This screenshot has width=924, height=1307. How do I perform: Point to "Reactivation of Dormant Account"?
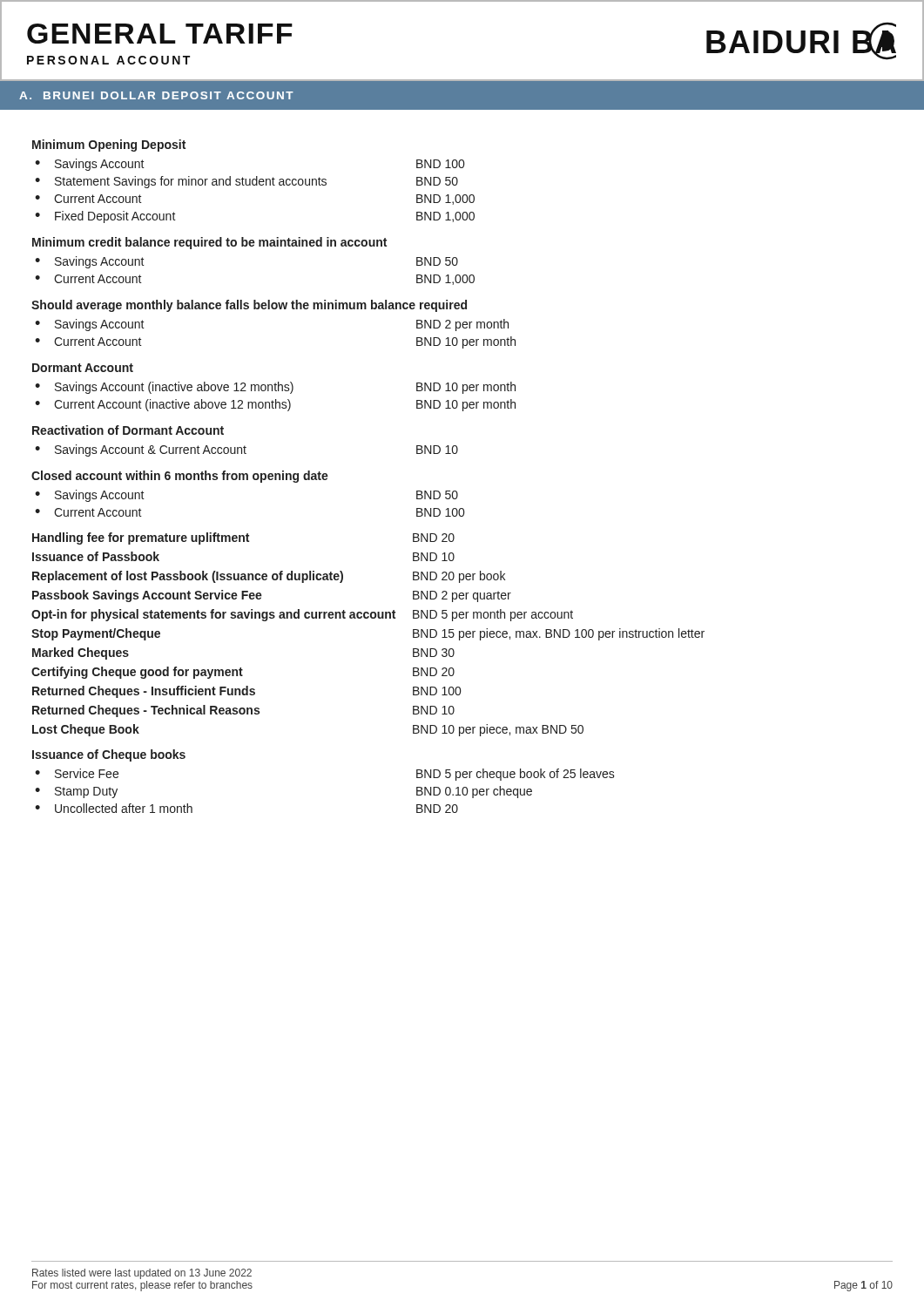pyautogui.click(x=128, y=431)
